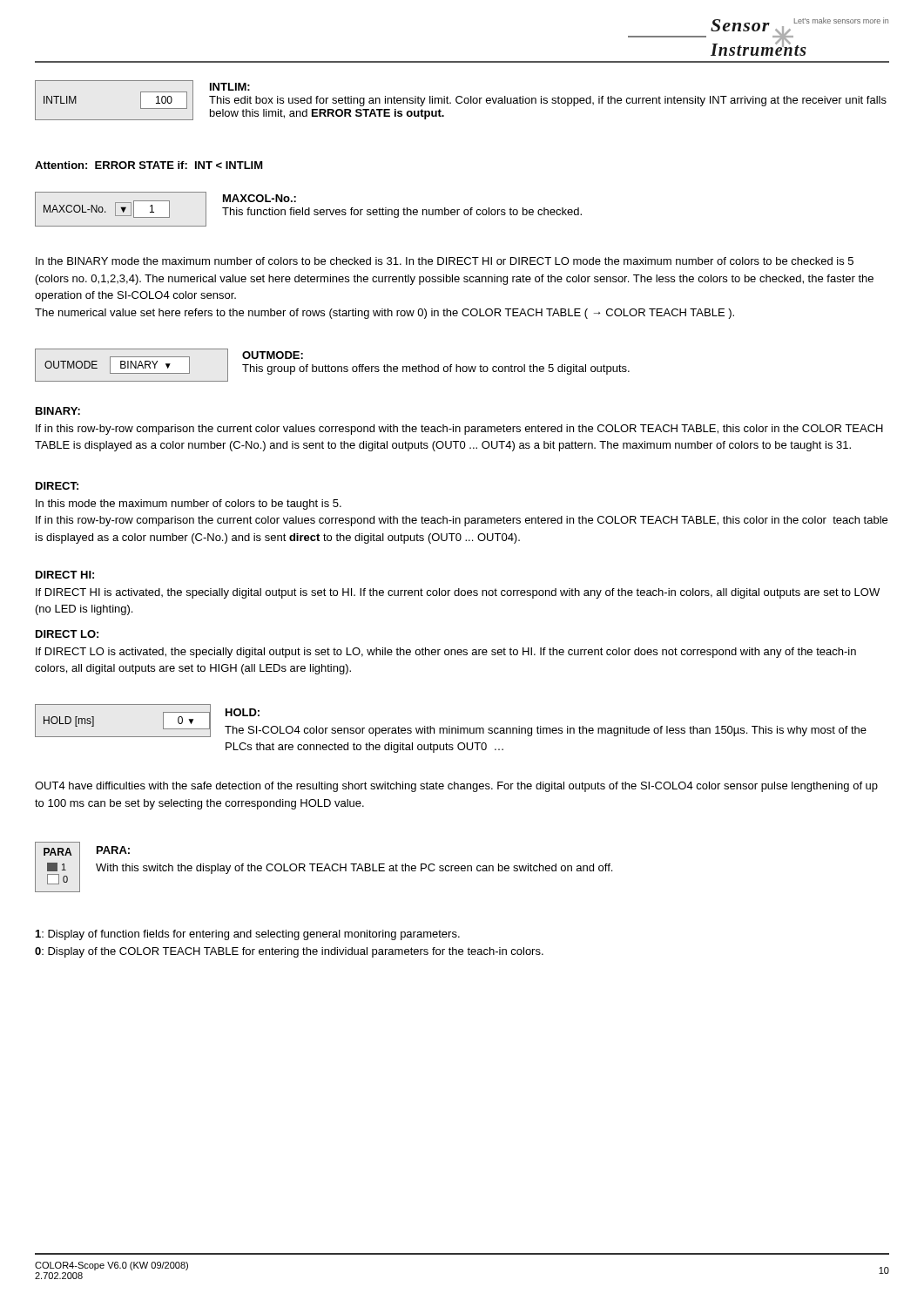The width and height of the screenshot is (924, 1307).
Task: Locate the element starting "DIRECT: In this"
Action: (462, 510)
